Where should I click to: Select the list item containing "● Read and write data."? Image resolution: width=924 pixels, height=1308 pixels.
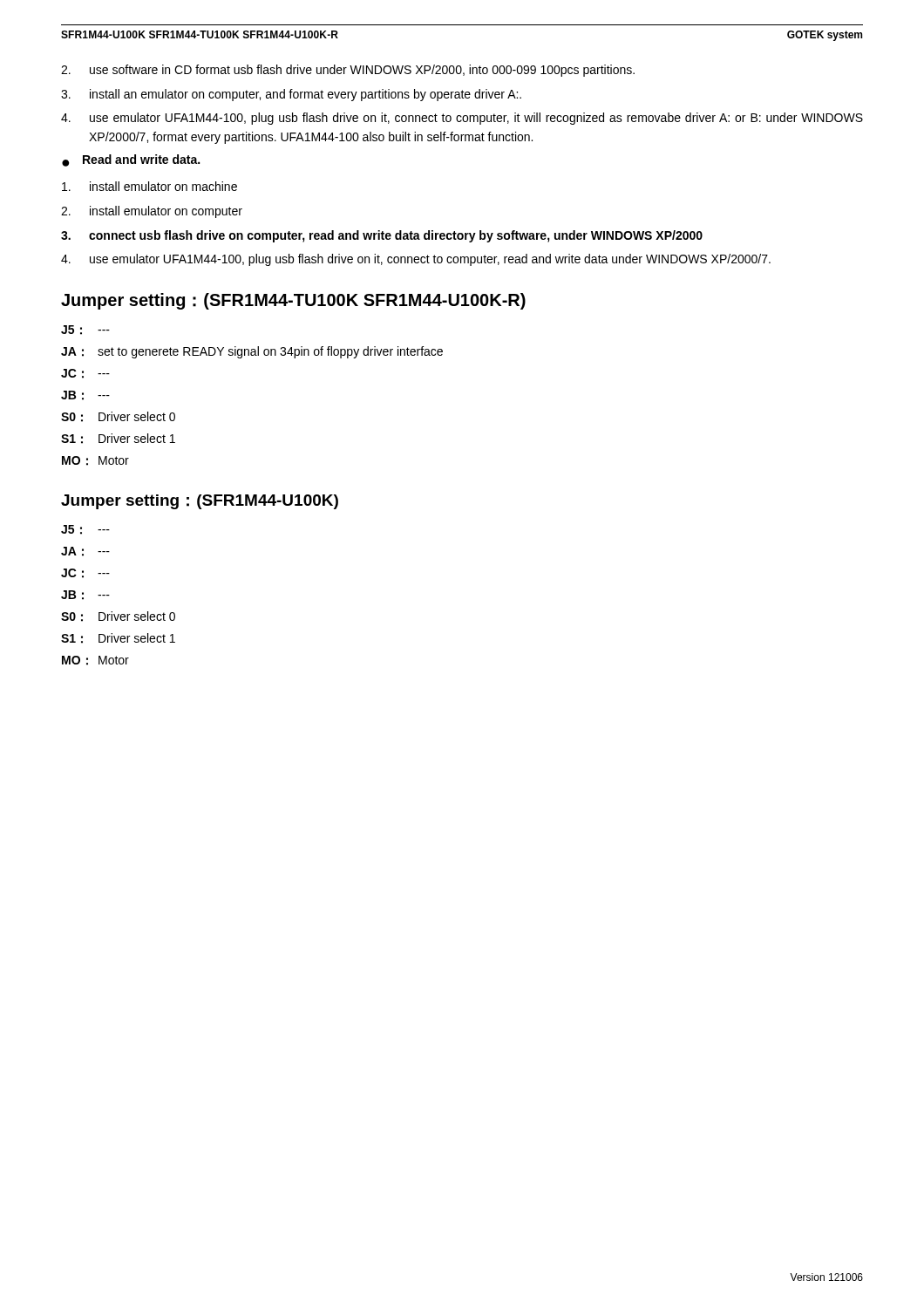coord(131,163)
